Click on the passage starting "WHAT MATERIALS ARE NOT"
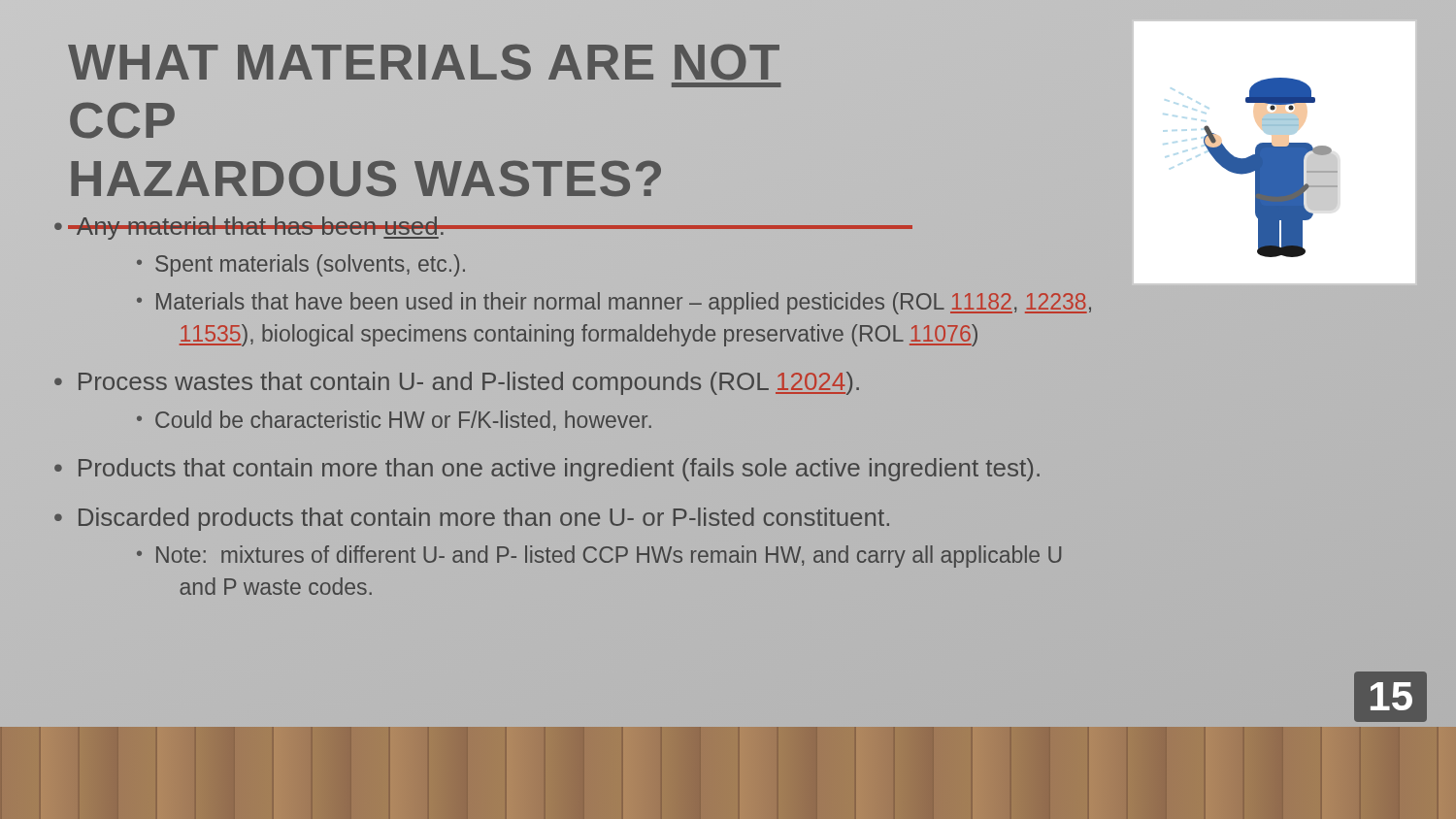Image resolution: width=1456 pixels, height=819 pixels. tap(424, 62)
